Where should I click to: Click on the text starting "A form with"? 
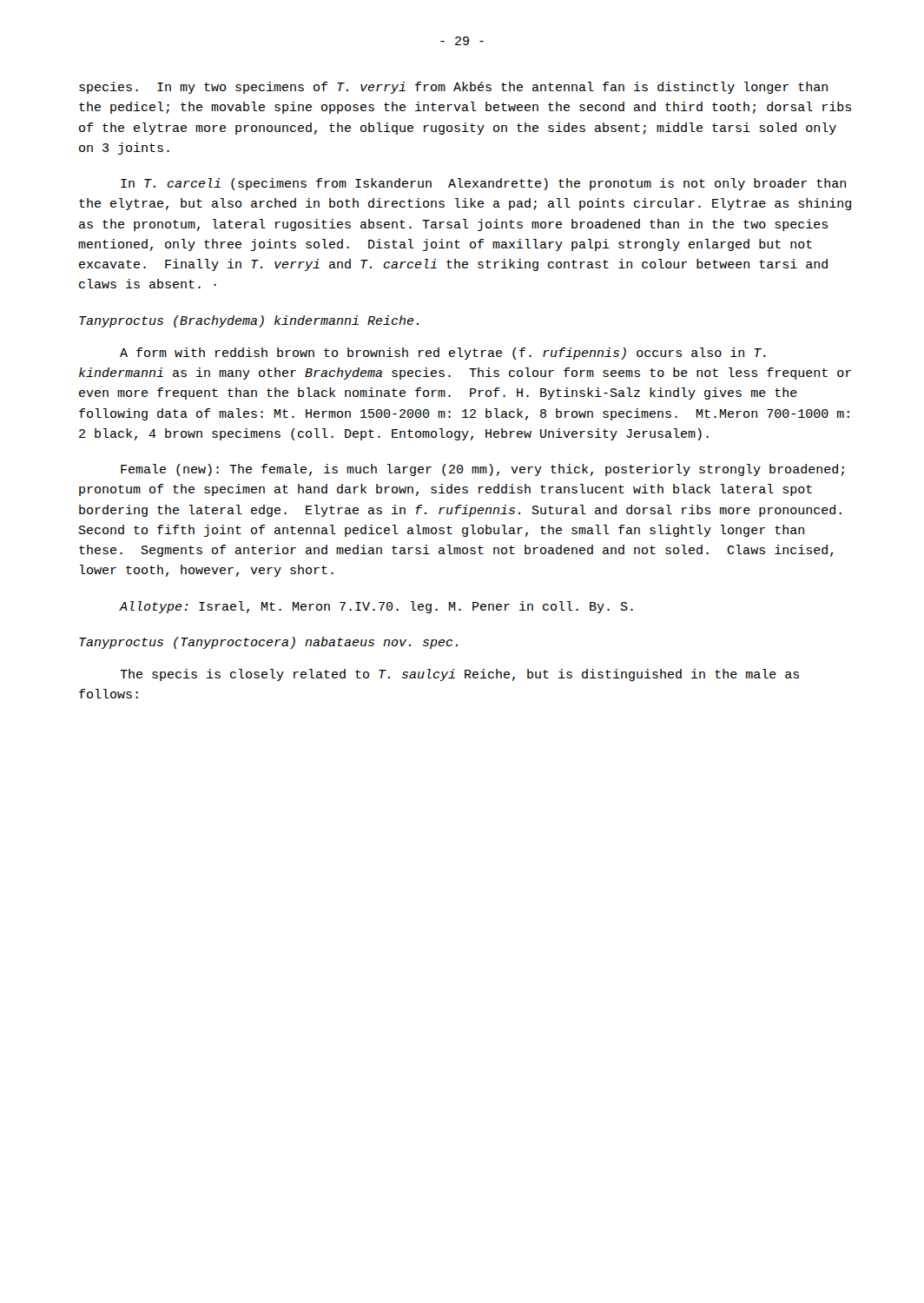[x=465, y=394]
